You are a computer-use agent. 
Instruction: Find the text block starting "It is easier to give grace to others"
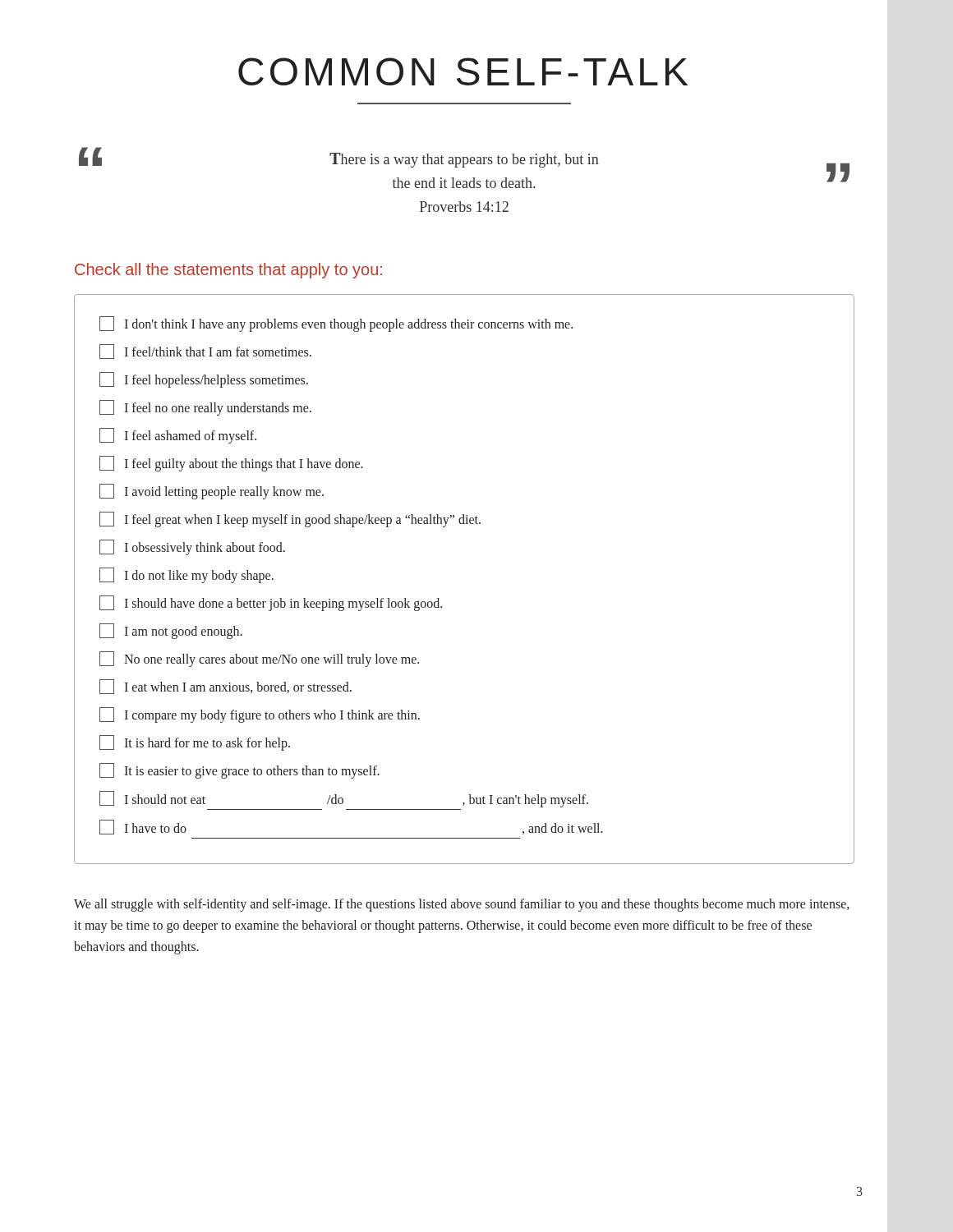[x=239, y=771]
